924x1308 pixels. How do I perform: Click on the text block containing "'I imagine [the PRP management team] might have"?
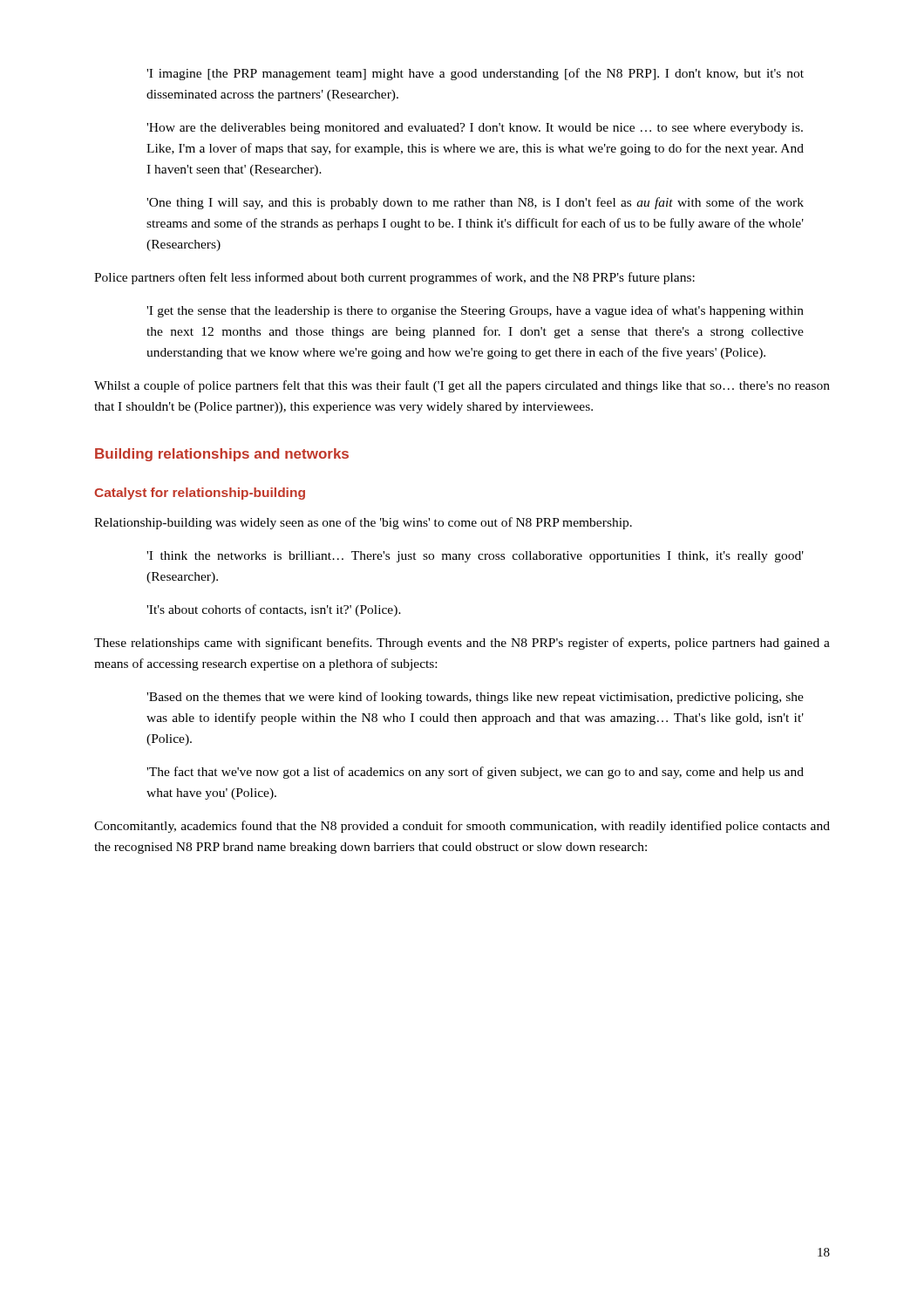point(475,83)
